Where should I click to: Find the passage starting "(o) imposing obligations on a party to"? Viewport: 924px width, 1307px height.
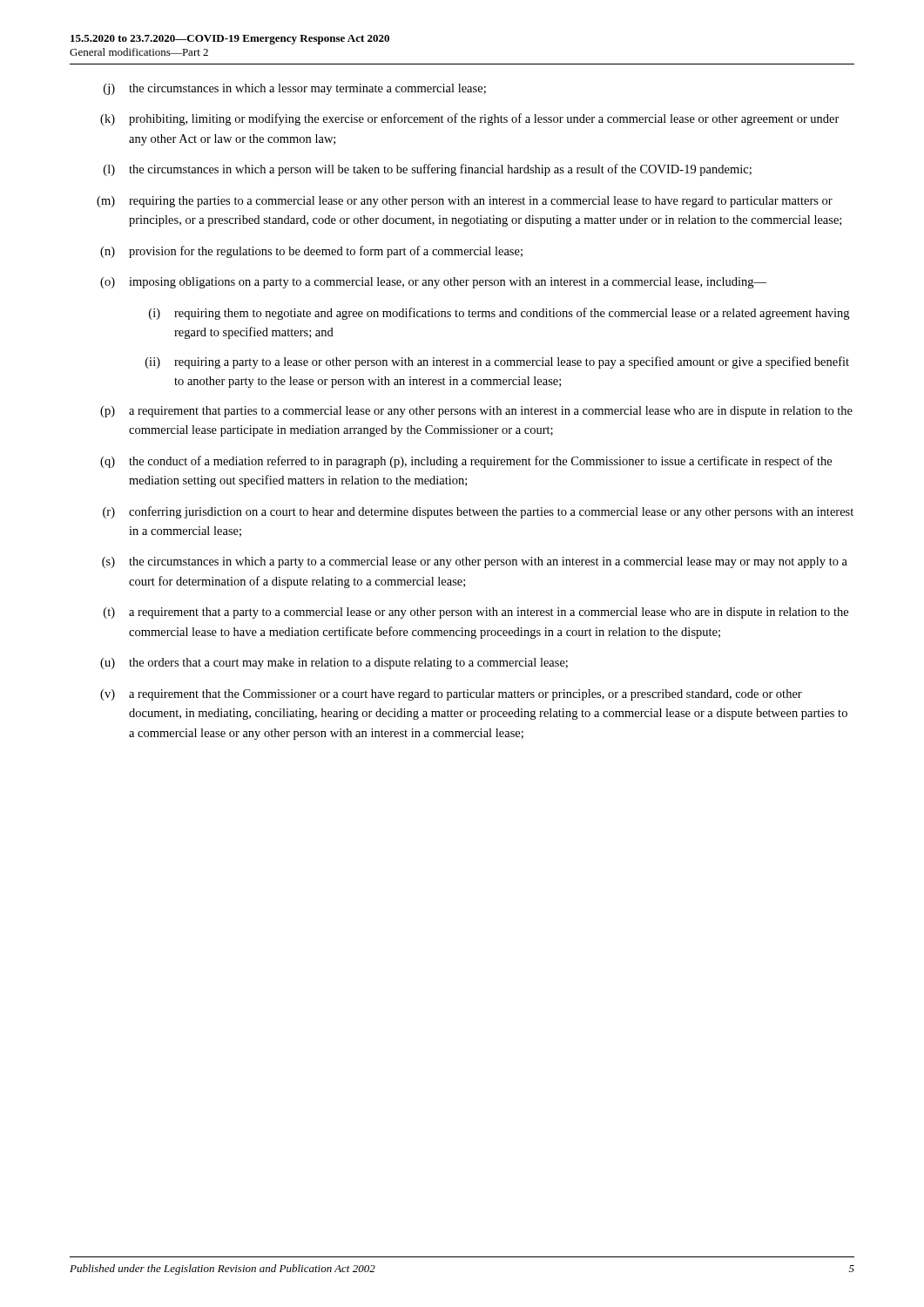[x=462, y=282]
